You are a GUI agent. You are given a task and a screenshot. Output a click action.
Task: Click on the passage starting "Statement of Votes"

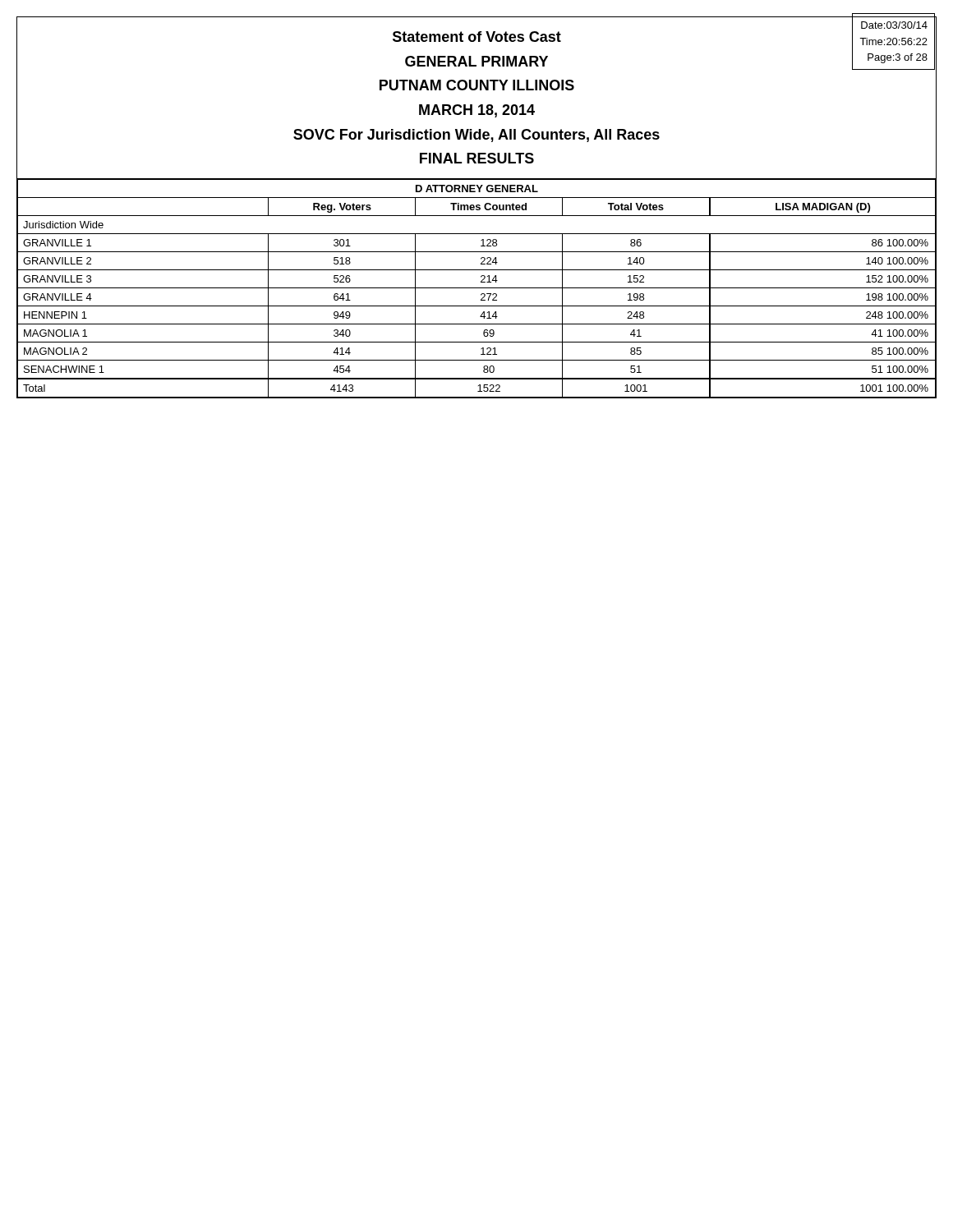(476, 99)
